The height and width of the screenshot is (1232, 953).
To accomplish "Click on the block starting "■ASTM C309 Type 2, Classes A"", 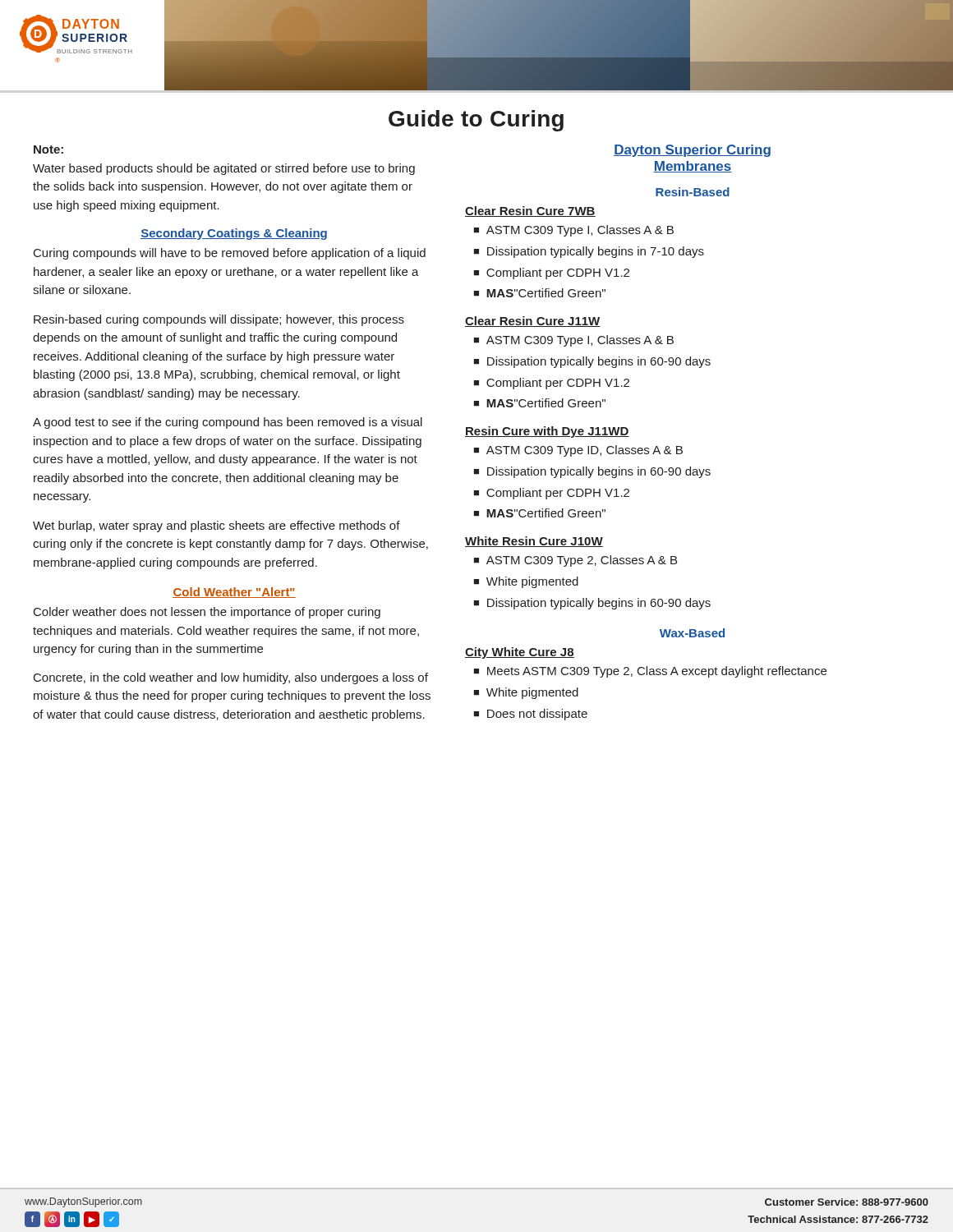I will [576, 560].
